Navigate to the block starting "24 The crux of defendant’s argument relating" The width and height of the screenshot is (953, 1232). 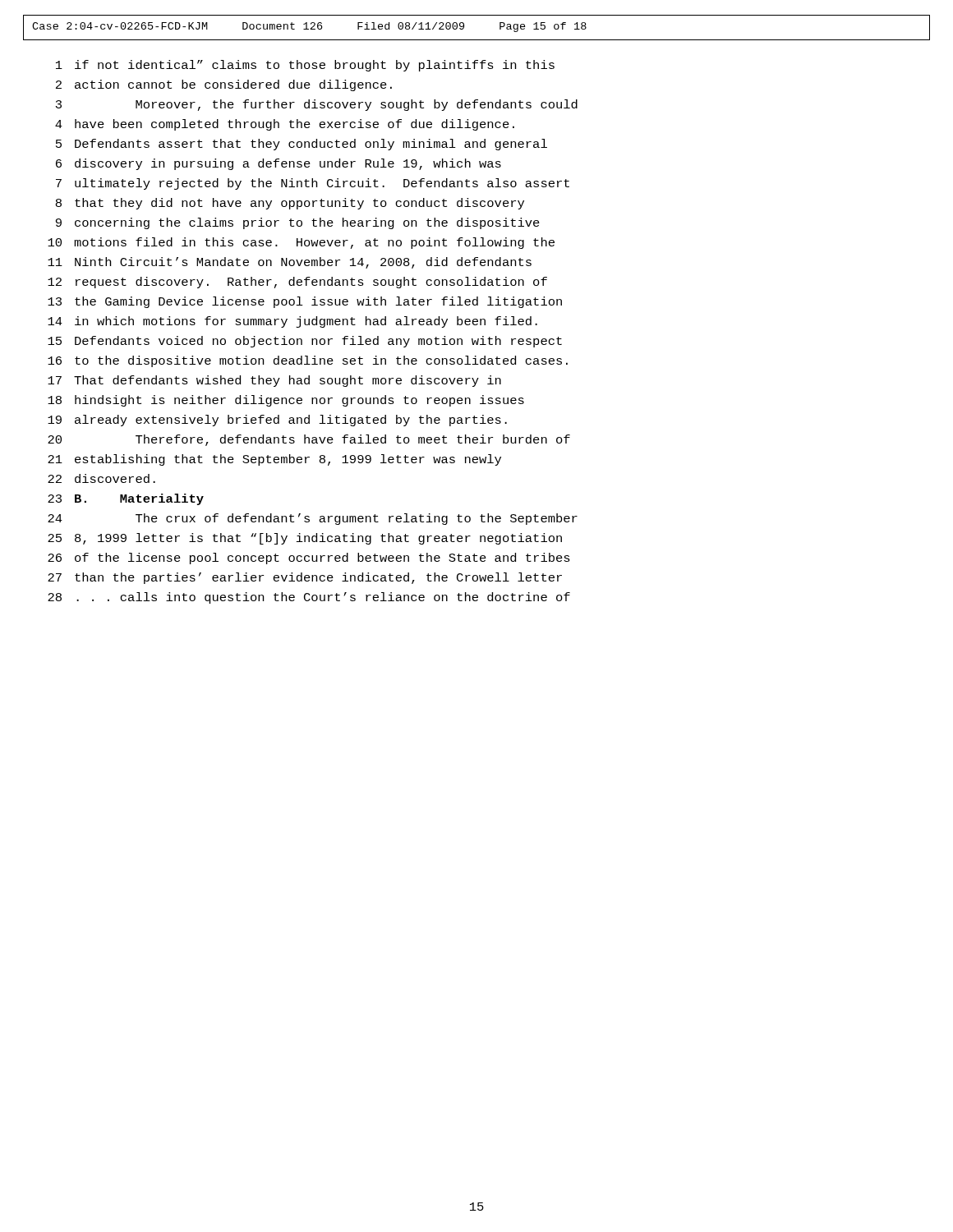tap(476, 559)
